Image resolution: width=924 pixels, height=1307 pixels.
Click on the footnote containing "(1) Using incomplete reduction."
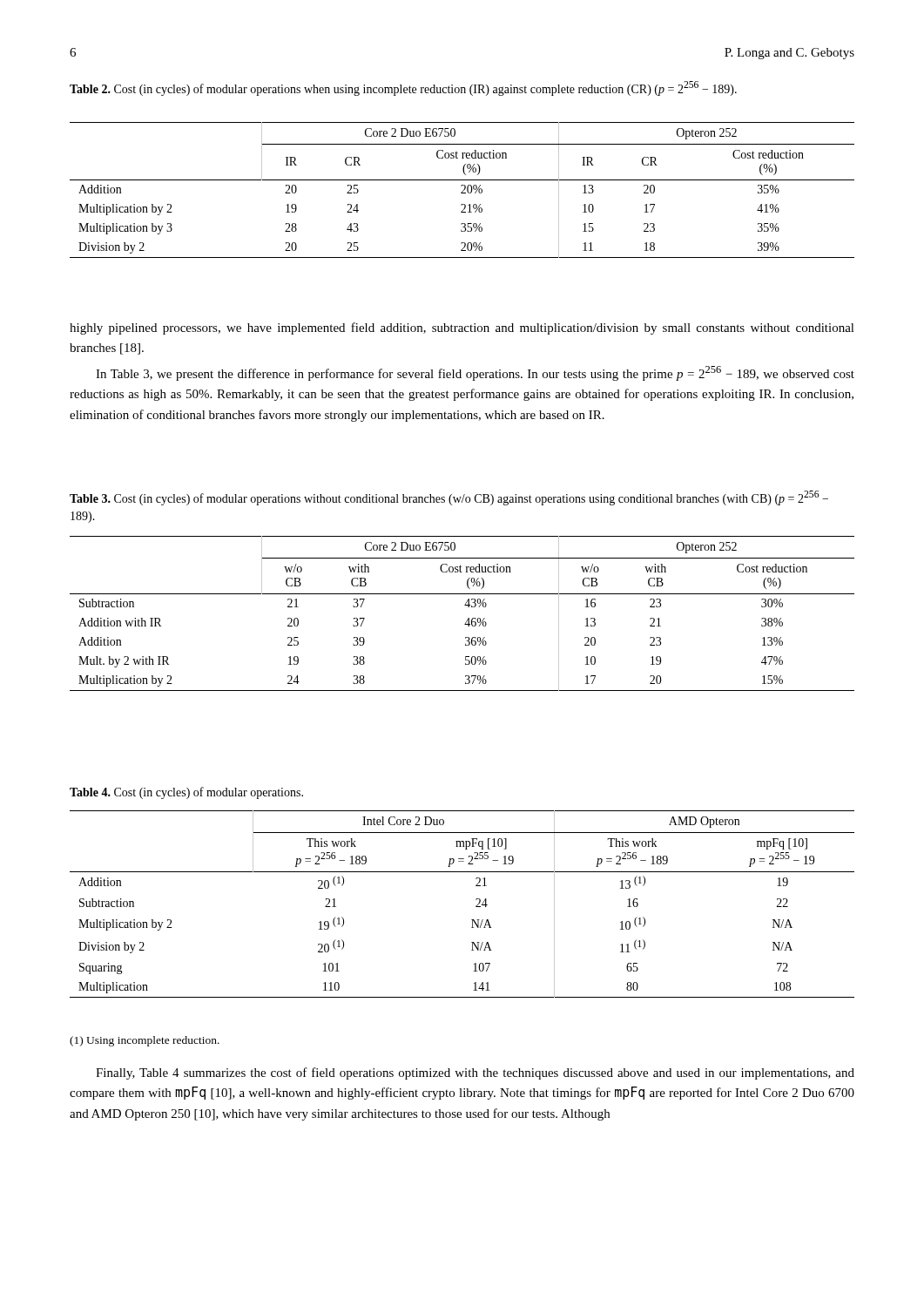(x=145, y=1040)
